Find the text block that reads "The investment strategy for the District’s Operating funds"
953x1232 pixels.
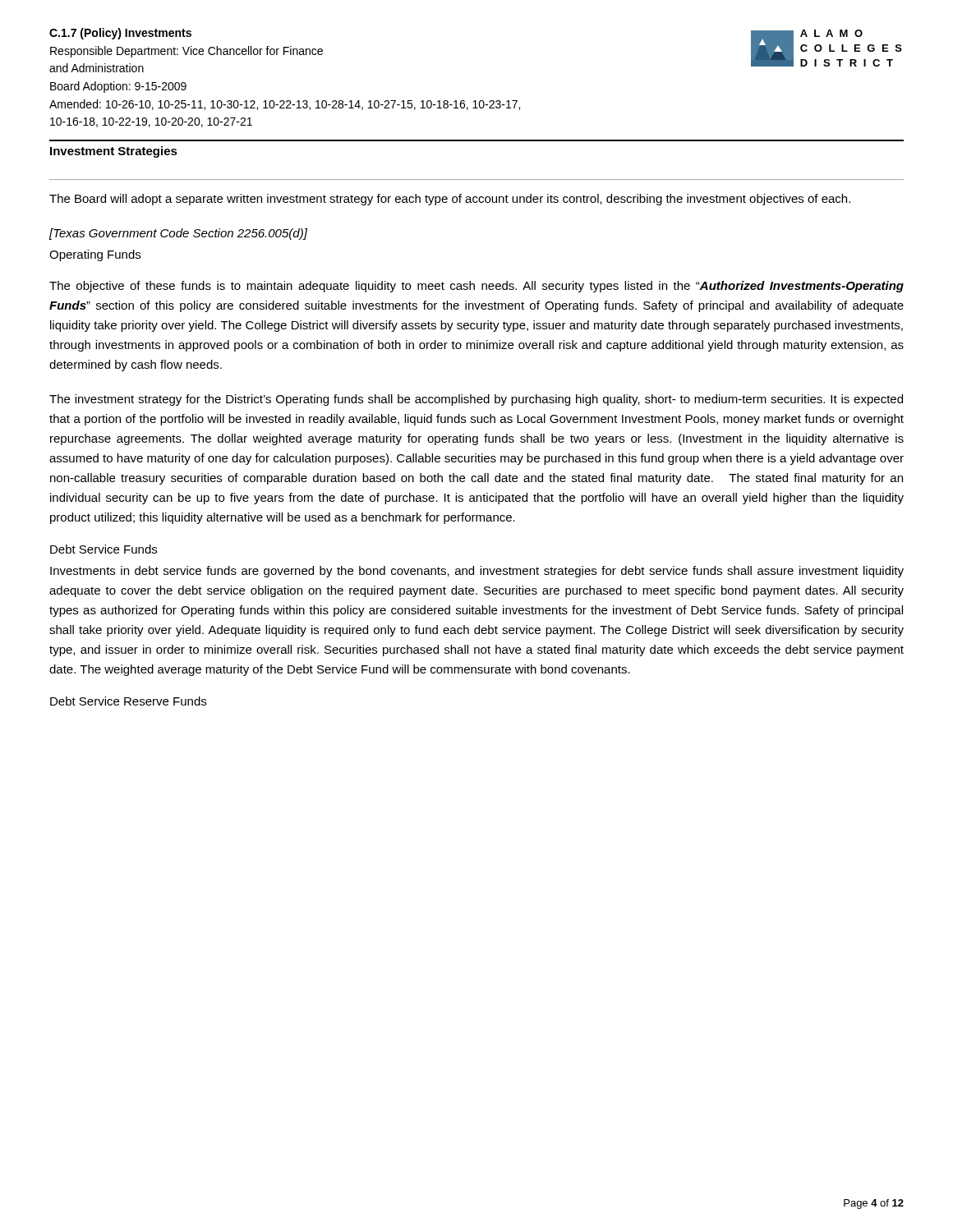click(476, 458)
